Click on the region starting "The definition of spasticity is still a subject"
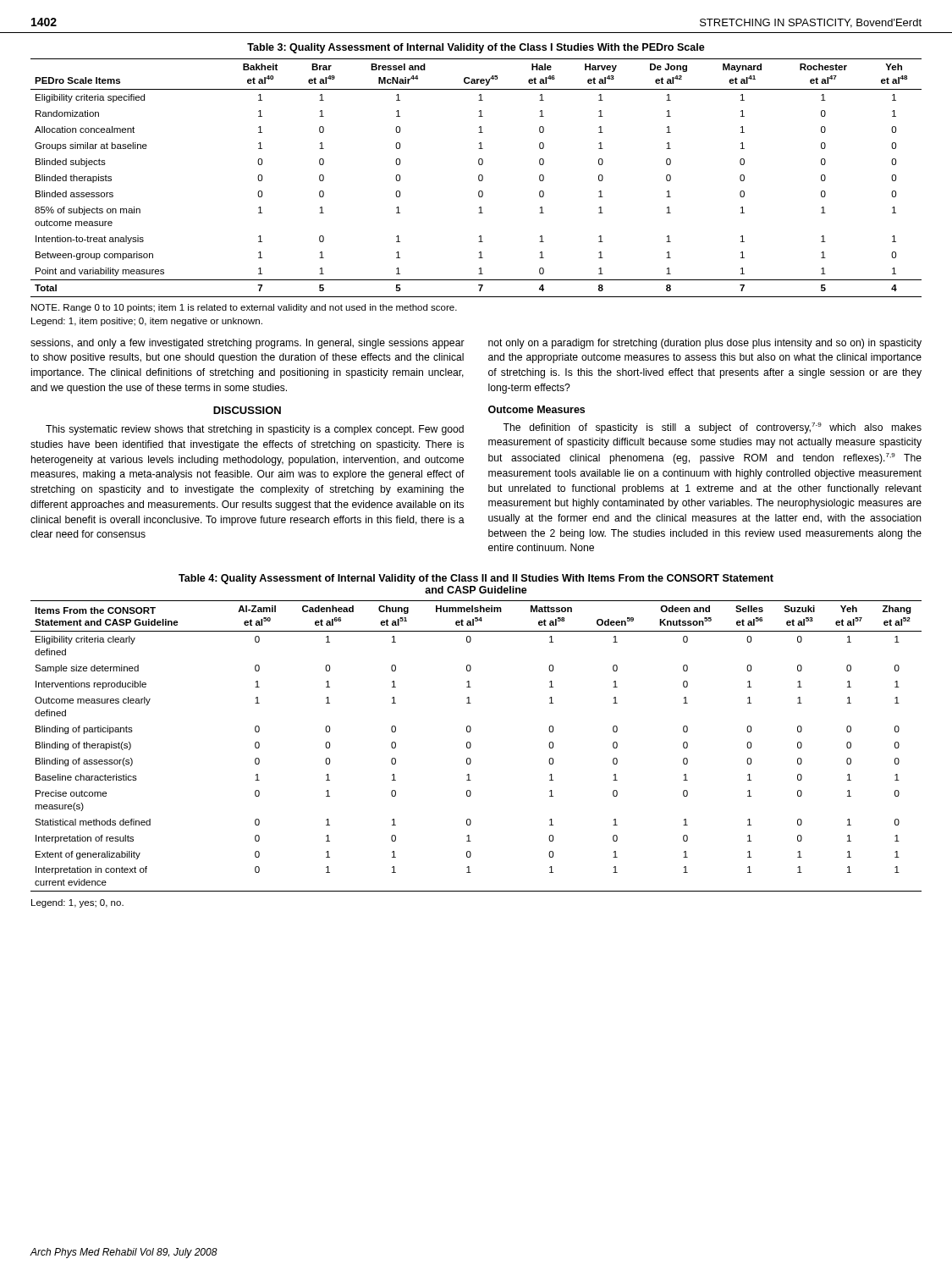Image resolution: width=952 pixels, height=1270 pixels. click(x=705, y=488)
